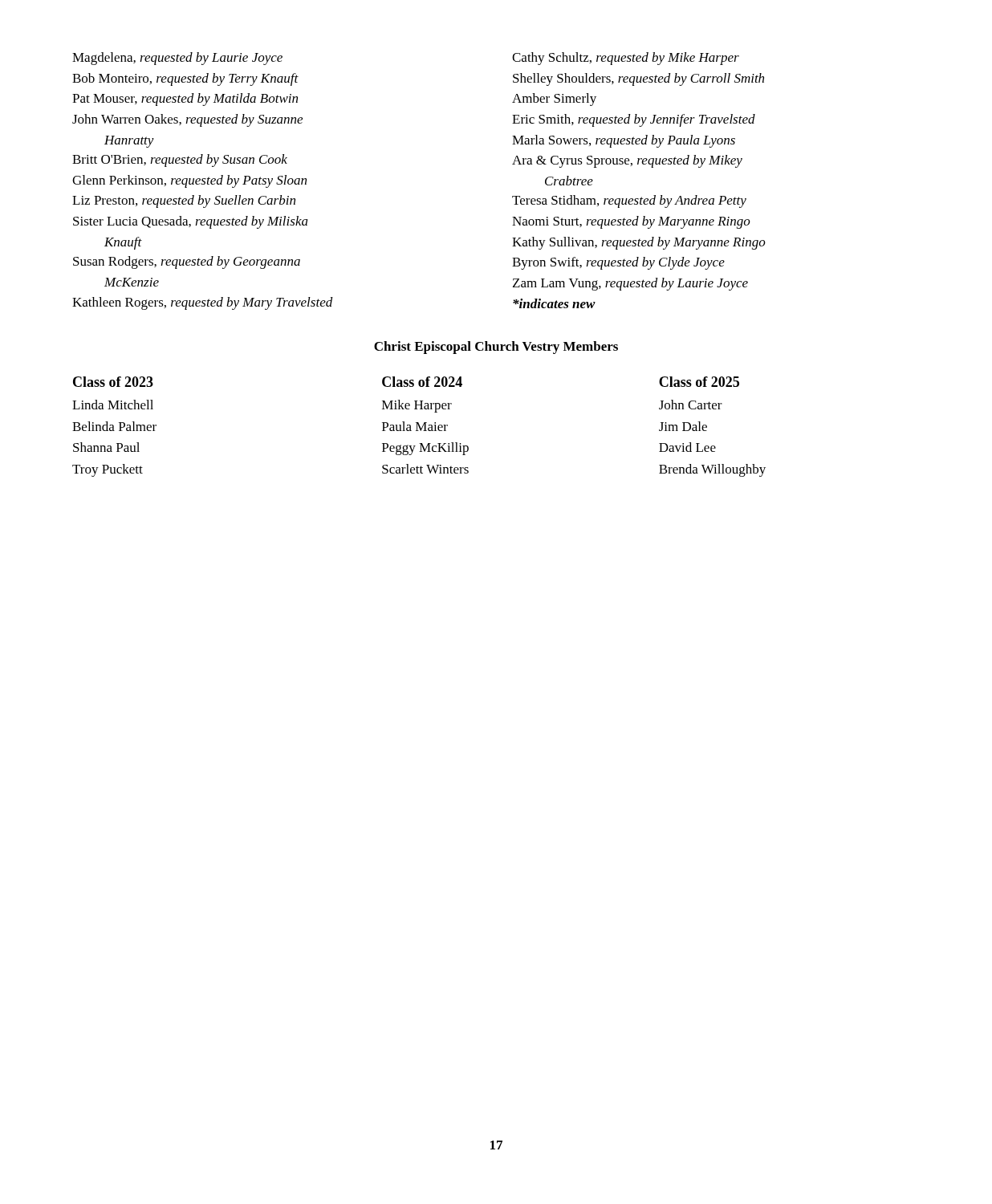This screenshot has height=1204, width=992.
Task: Where is the passage that starts "Susan Rodgers, requested"?
Action: pyautogui.click(x=186, y=262)
